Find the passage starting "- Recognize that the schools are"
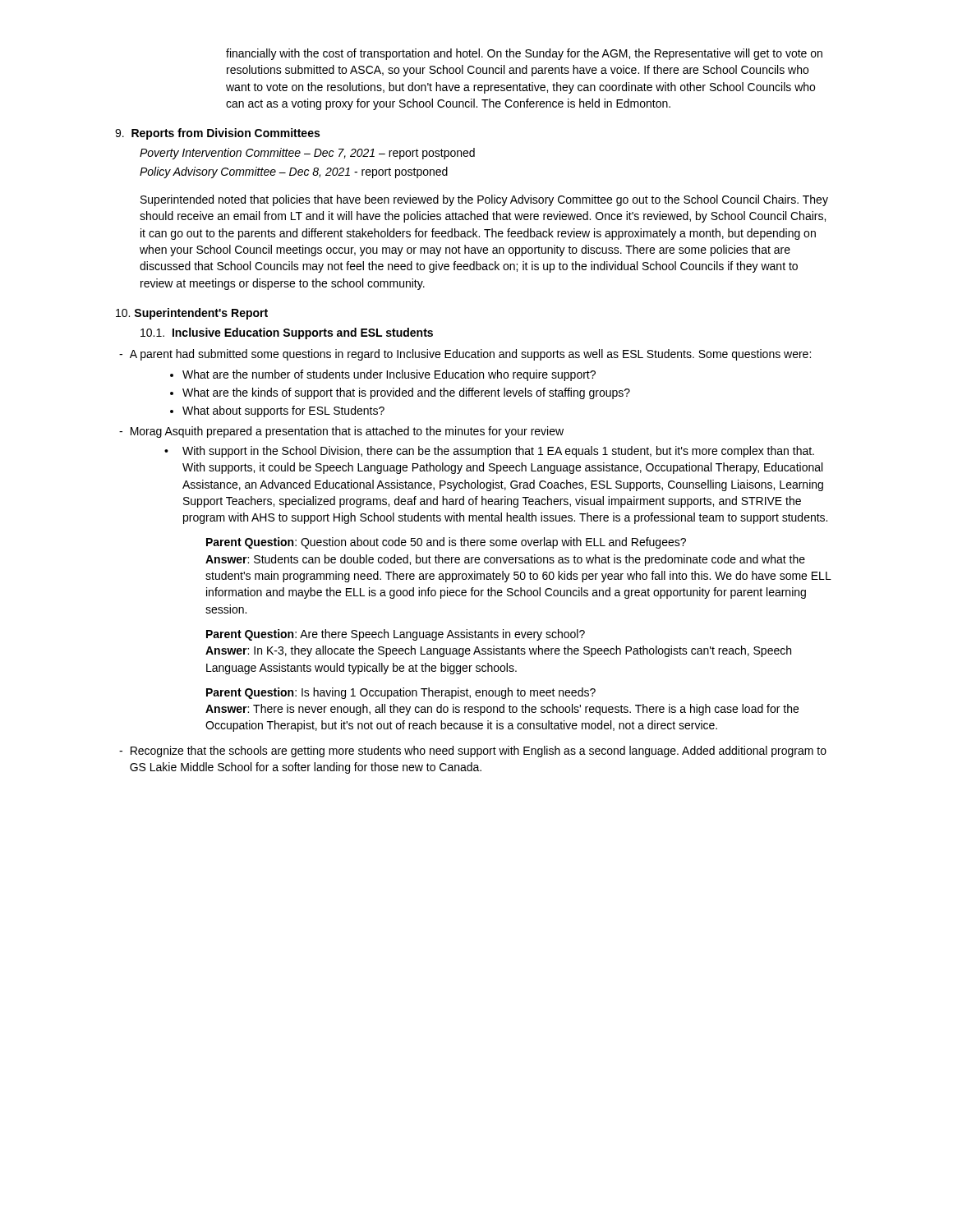This screenshot has width=953, height=1232. pyautogui.click(x=476, y=759)
